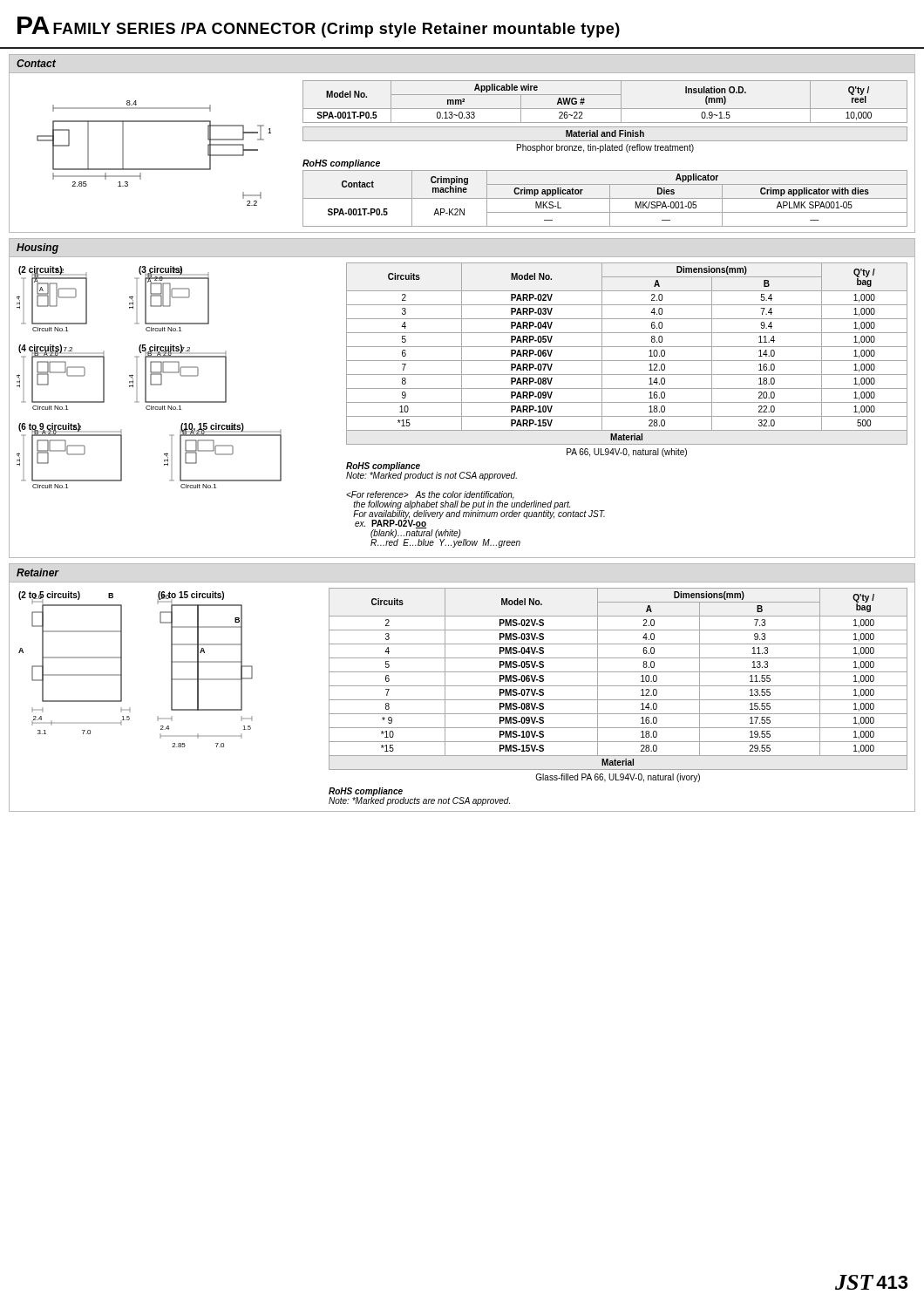Find the text starting "PA 66, UL94V-0, natural (white)"
The image size is (924, 1308).
[627, 452]
